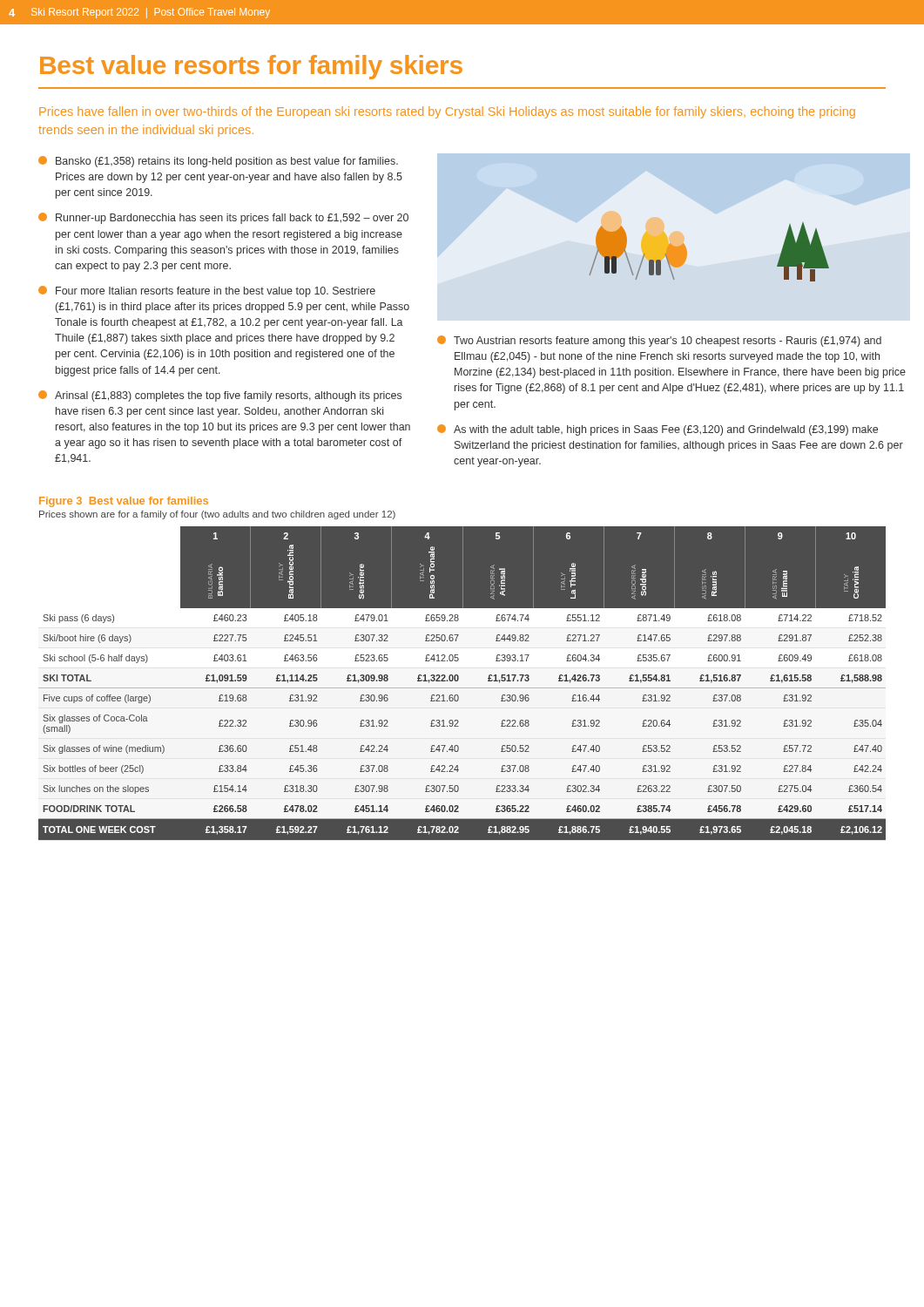Click on the caption that says "Prices shown are"
The width and height of the screenshot is (924, 1307).
pyautogui.click(x=217, y=514)
